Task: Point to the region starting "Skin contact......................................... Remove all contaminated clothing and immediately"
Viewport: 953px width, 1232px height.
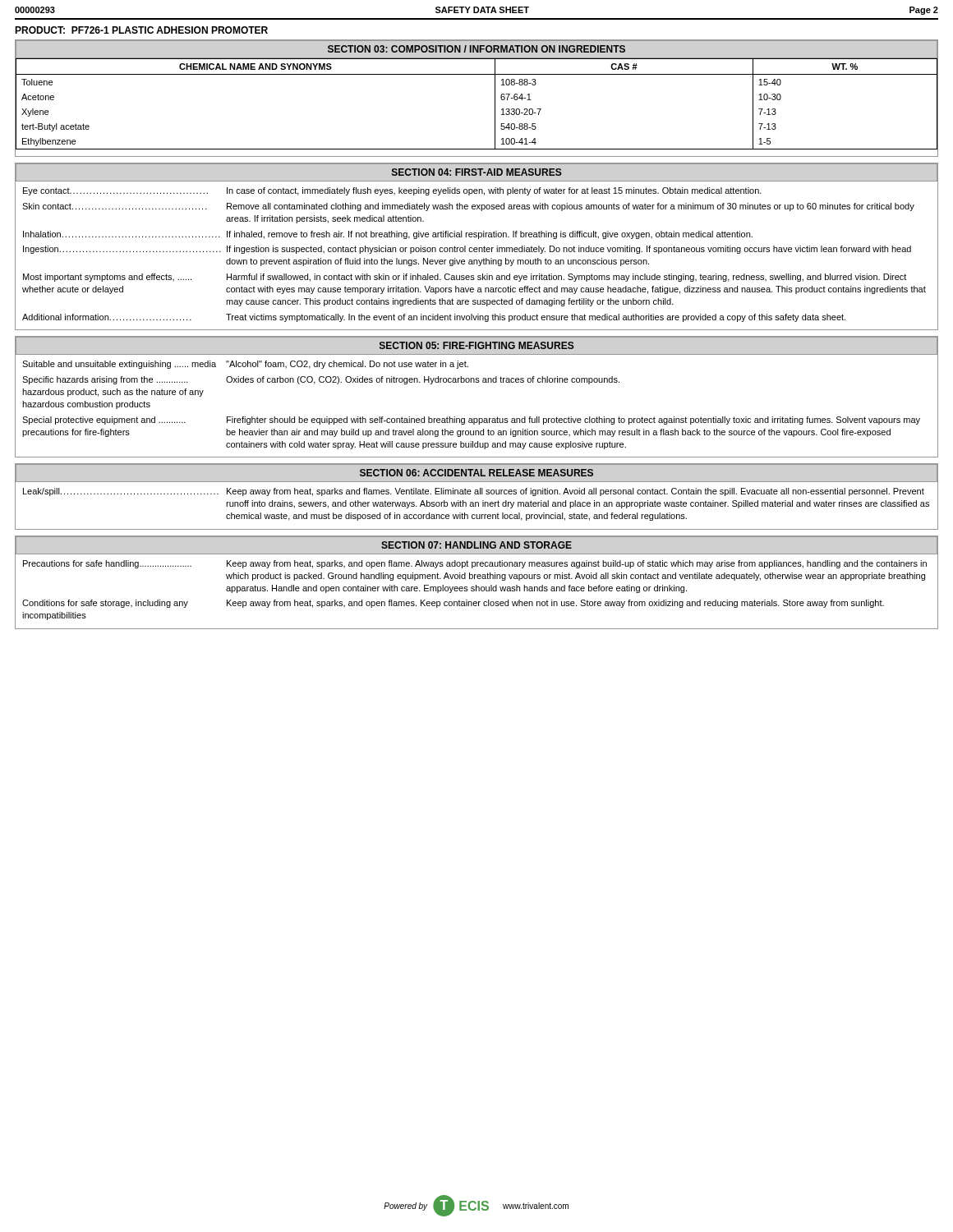Action: tap(476, 213)
